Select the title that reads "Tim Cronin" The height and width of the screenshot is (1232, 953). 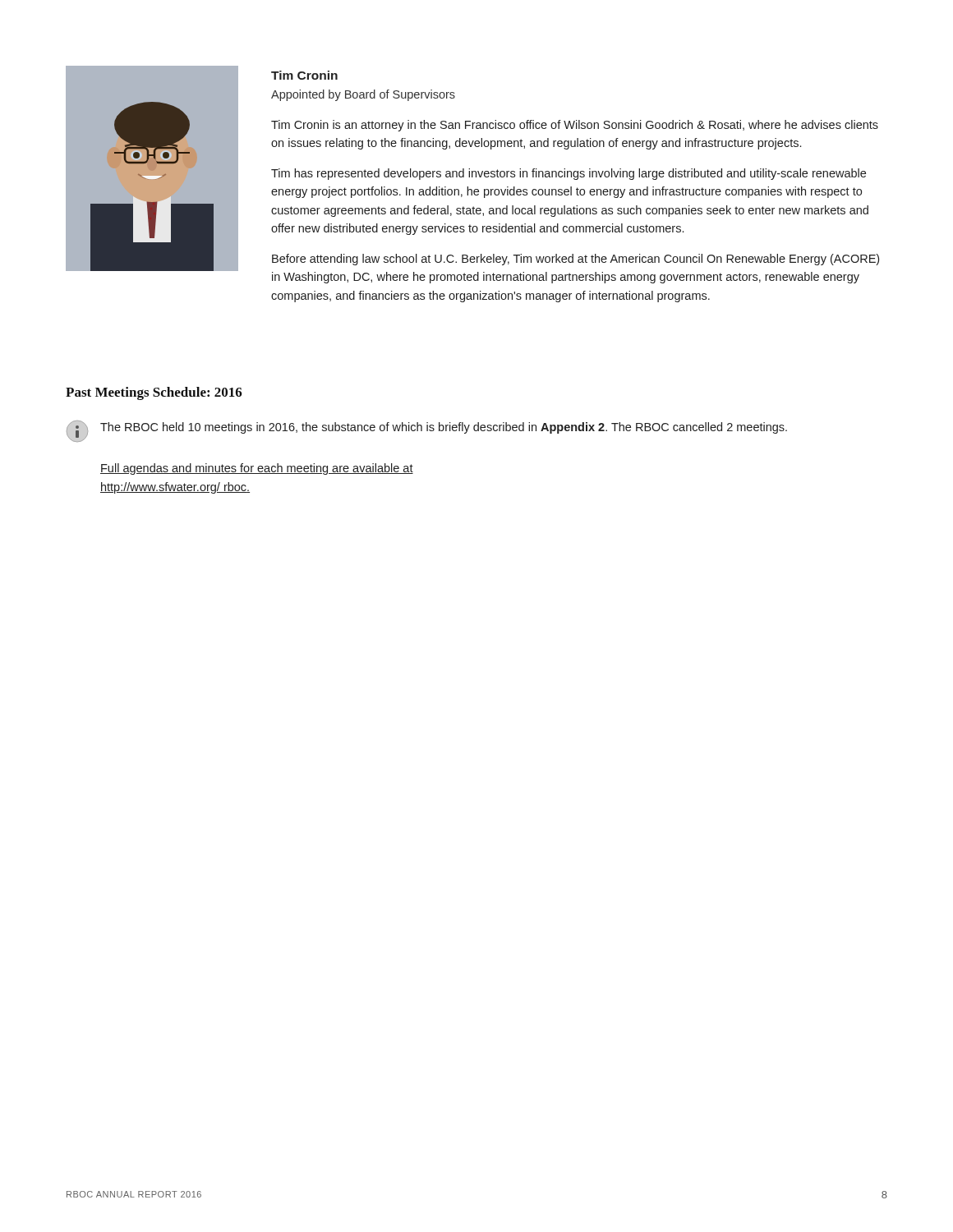[x=305, y=75]
